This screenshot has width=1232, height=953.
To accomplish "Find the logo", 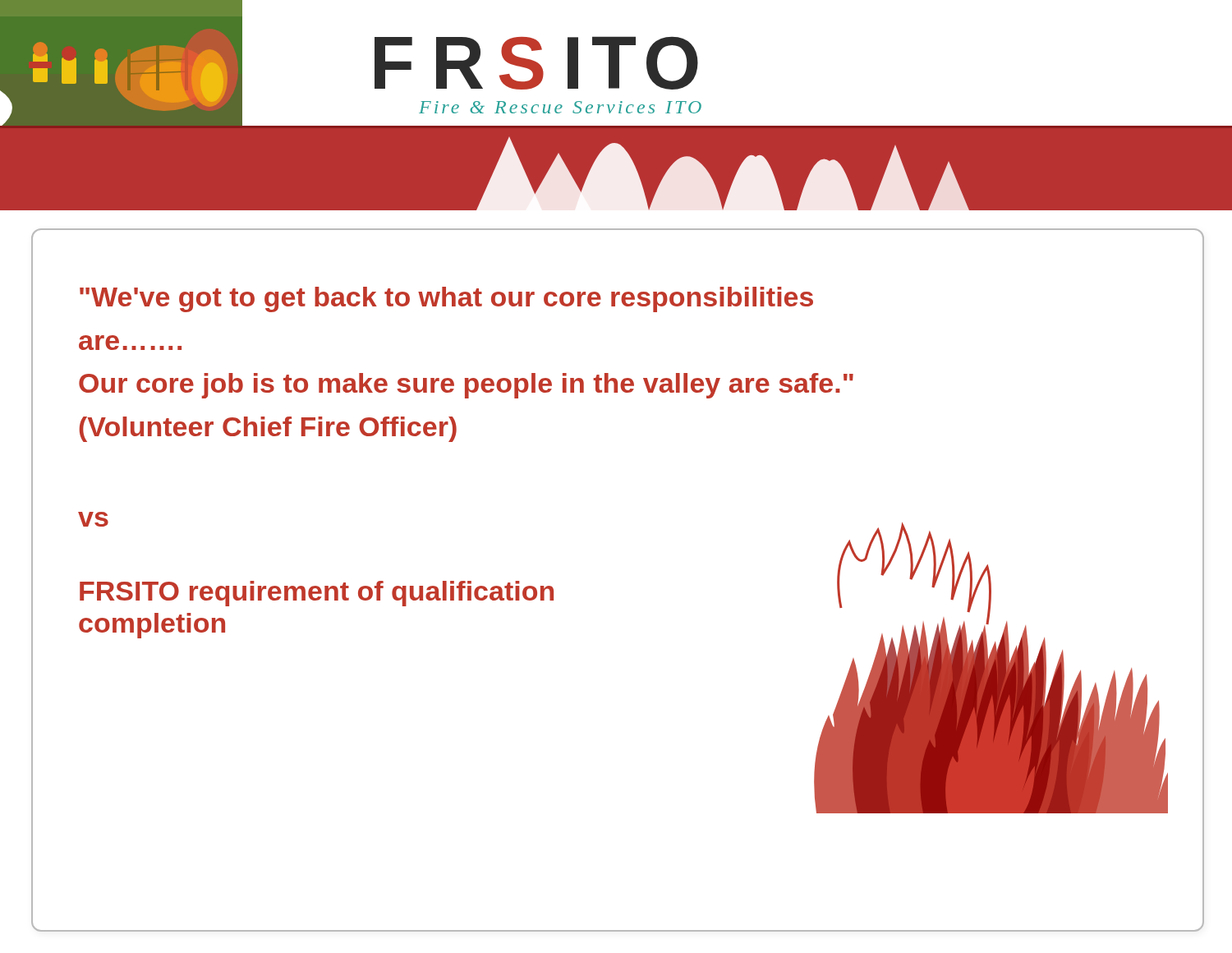I will 649,68.
